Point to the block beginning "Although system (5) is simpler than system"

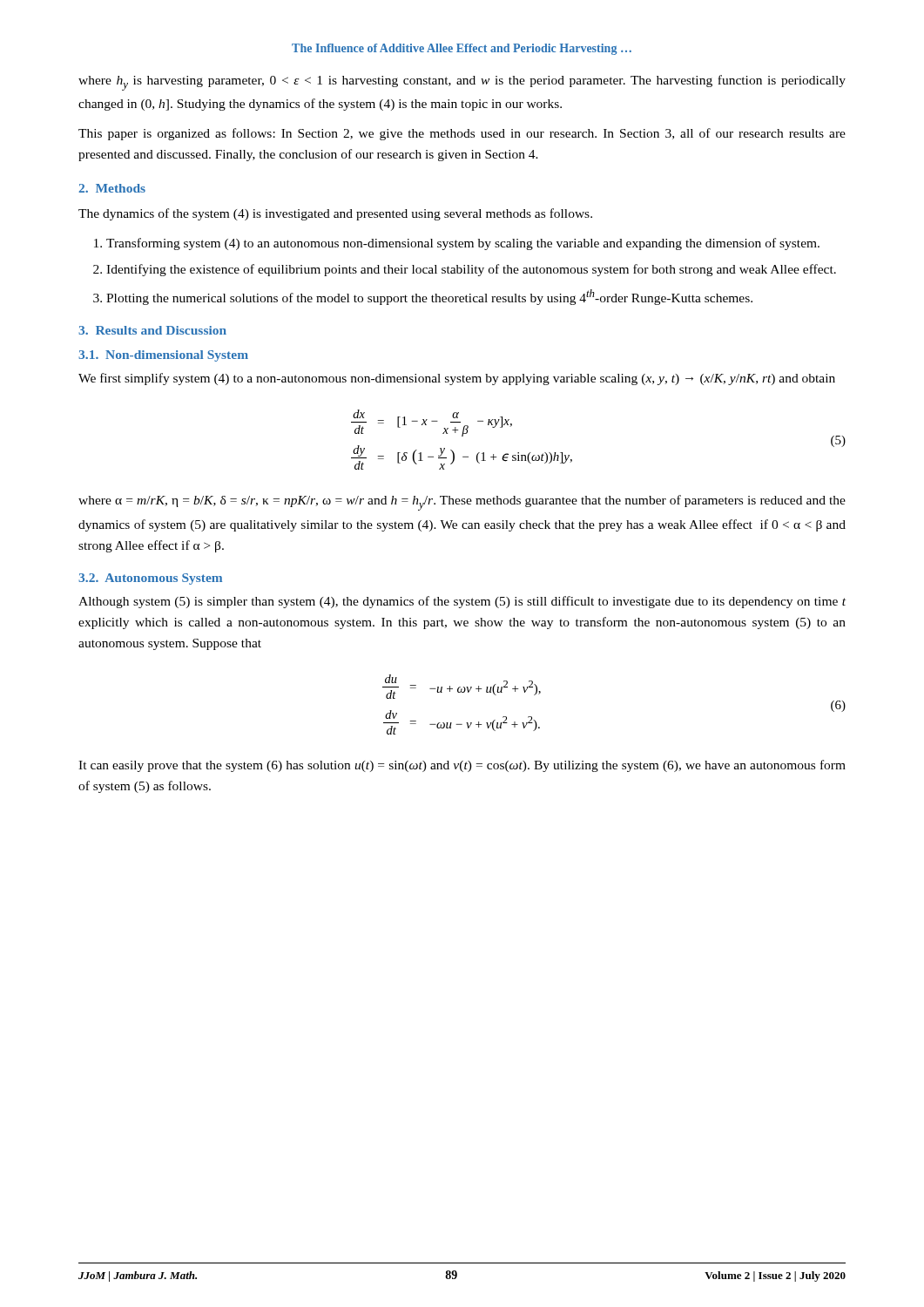coord(462,622)
